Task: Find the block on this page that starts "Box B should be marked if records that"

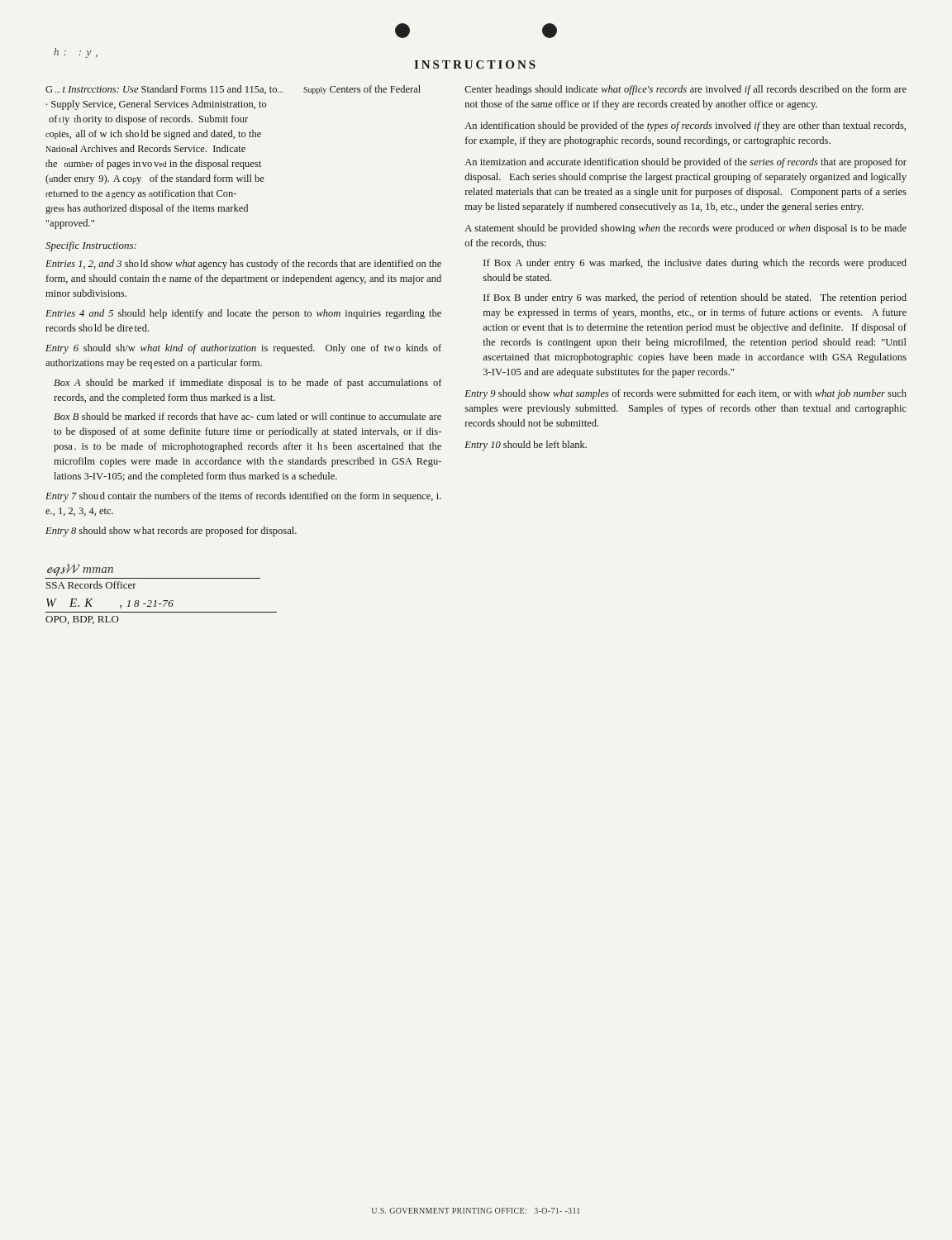Action: pos(248,446)
